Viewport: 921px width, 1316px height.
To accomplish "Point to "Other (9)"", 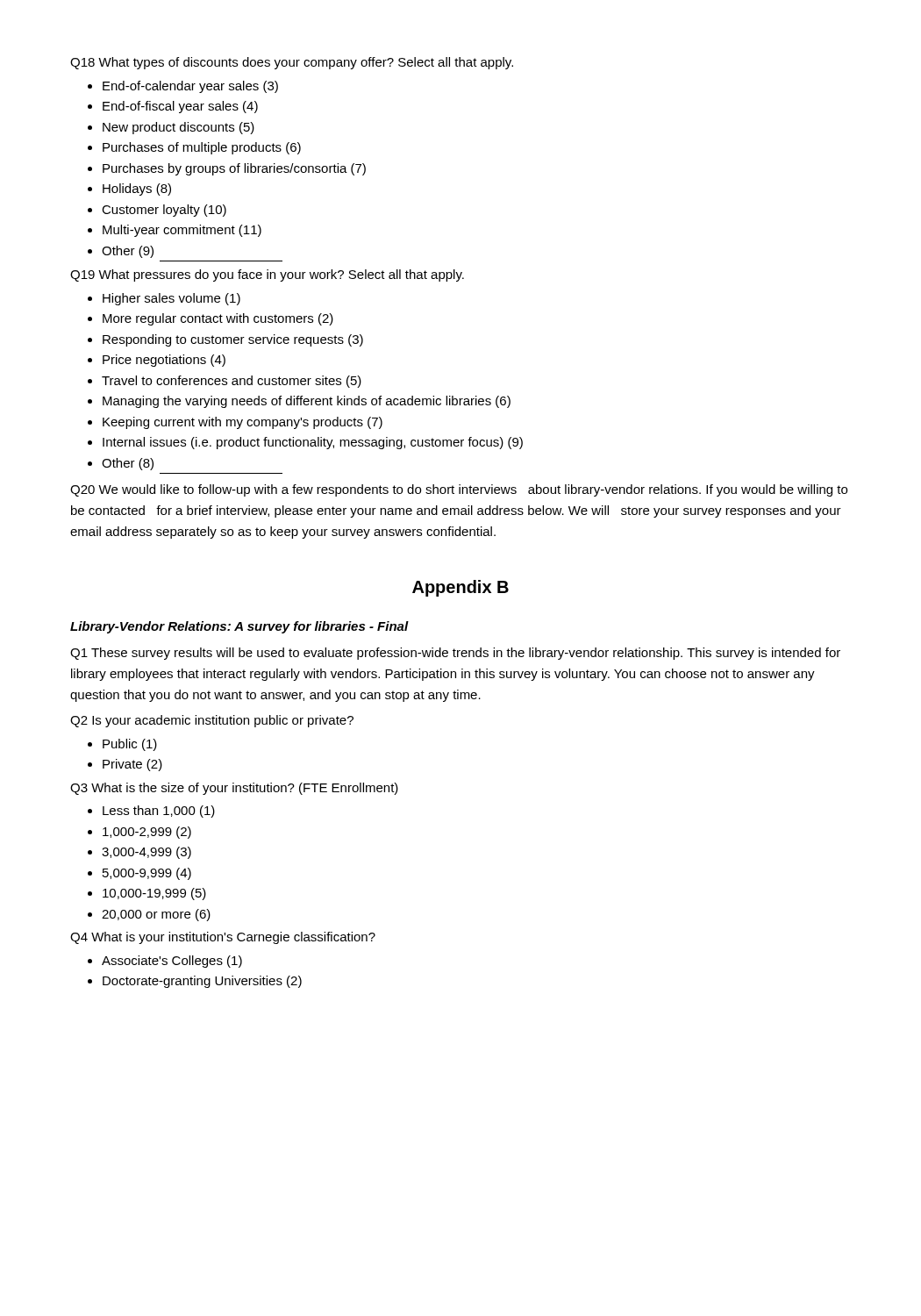I will (x=192, y=251).
